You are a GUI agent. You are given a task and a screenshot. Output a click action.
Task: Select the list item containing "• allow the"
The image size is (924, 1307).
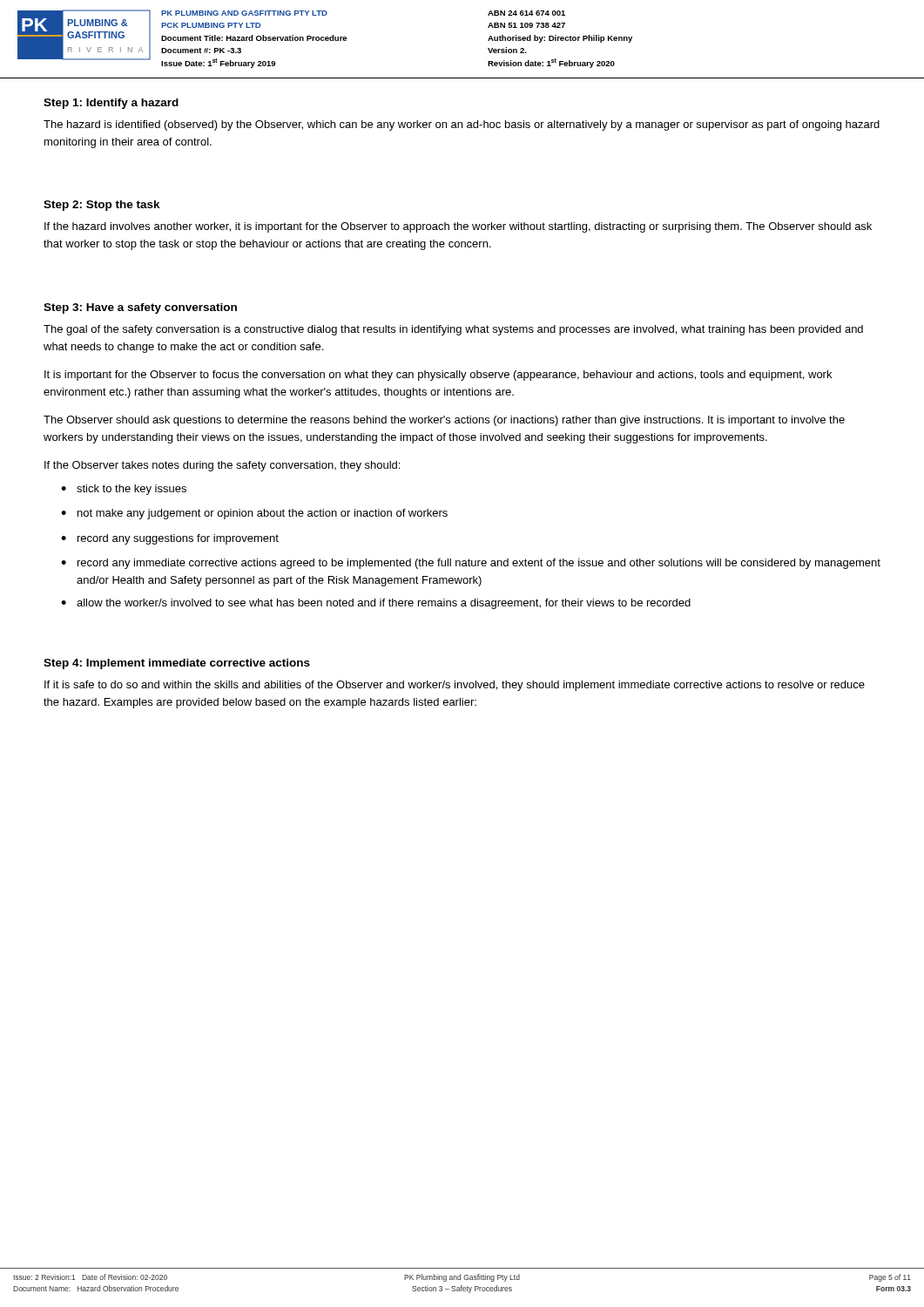pos(471,604)
